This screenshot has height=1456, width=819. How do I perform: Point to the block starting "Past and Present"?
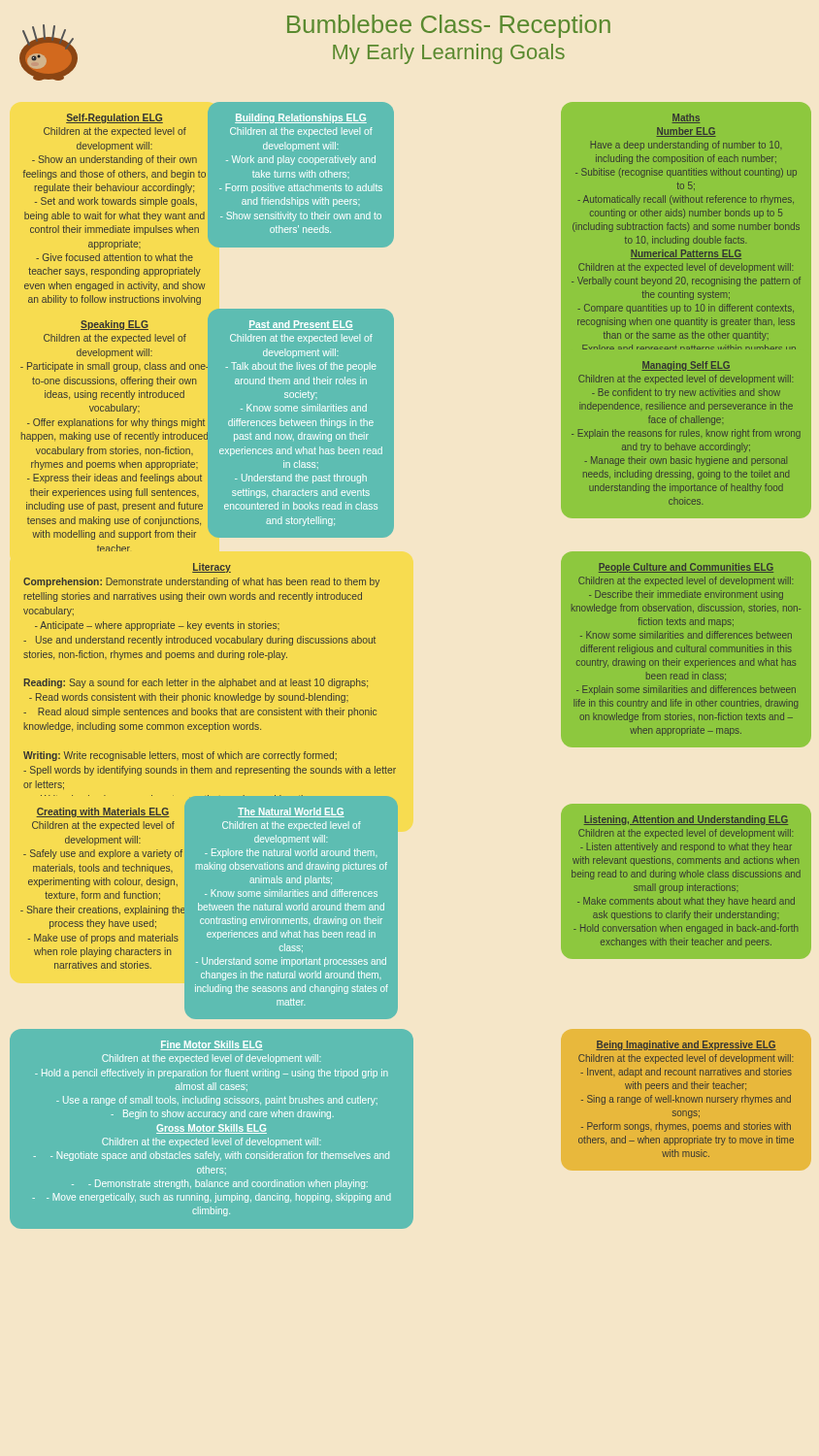(301, 423)
